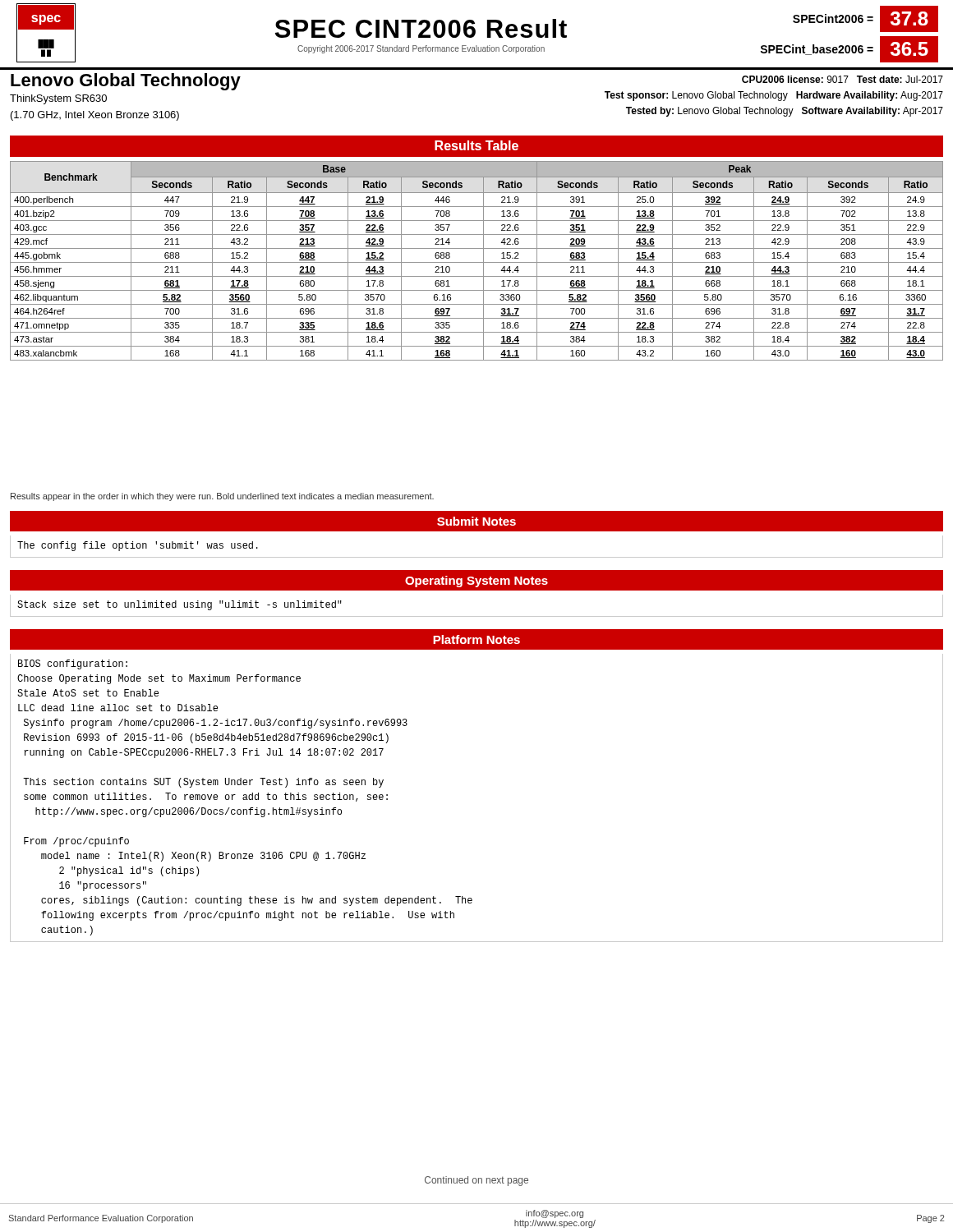Click on the table containing "Seconds"
The image size is (953, 1232).
pos(476,261)
